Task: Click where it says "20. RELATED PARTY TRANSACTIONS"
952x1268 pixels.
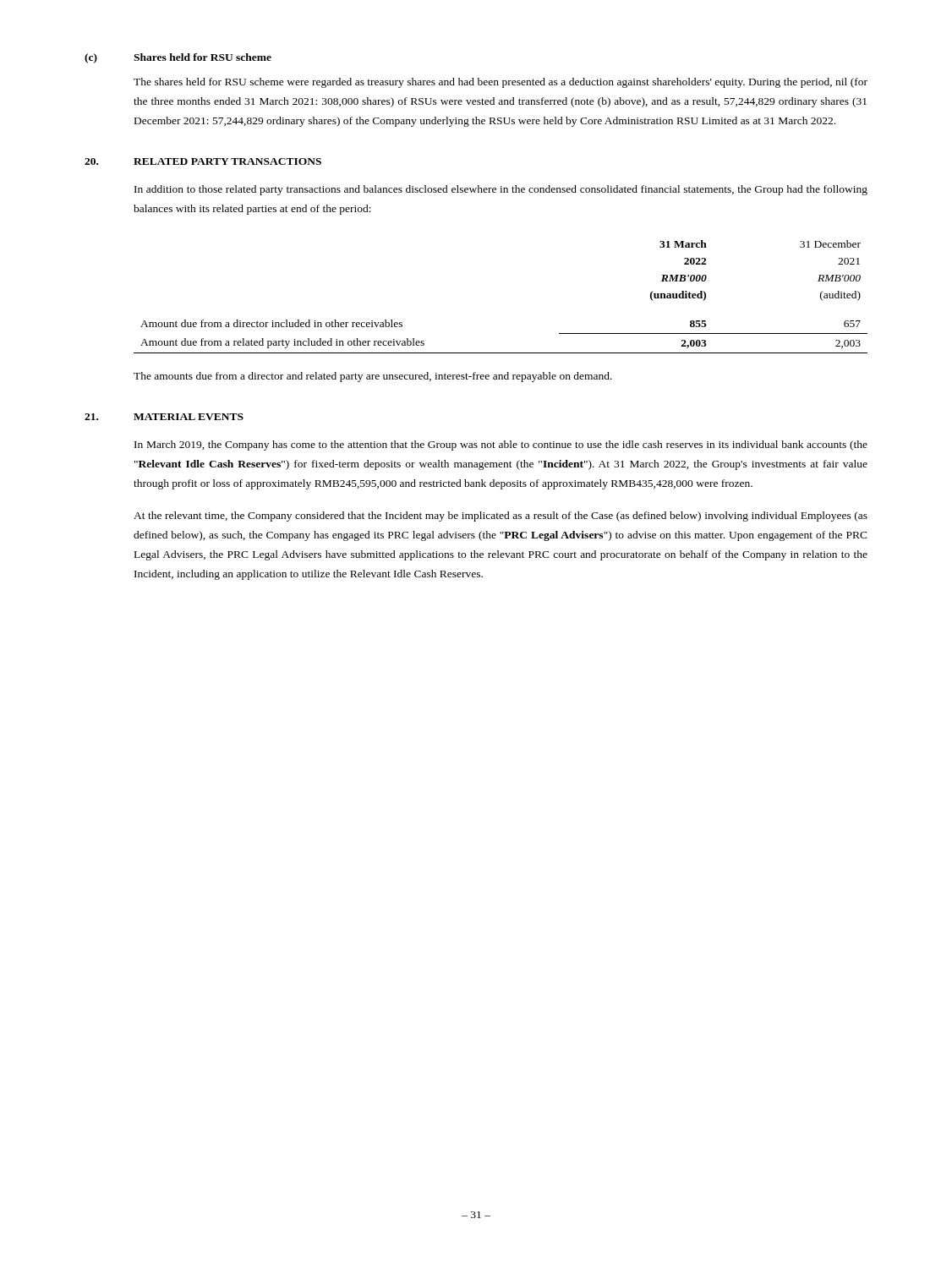Action: (x=203, y=161)
